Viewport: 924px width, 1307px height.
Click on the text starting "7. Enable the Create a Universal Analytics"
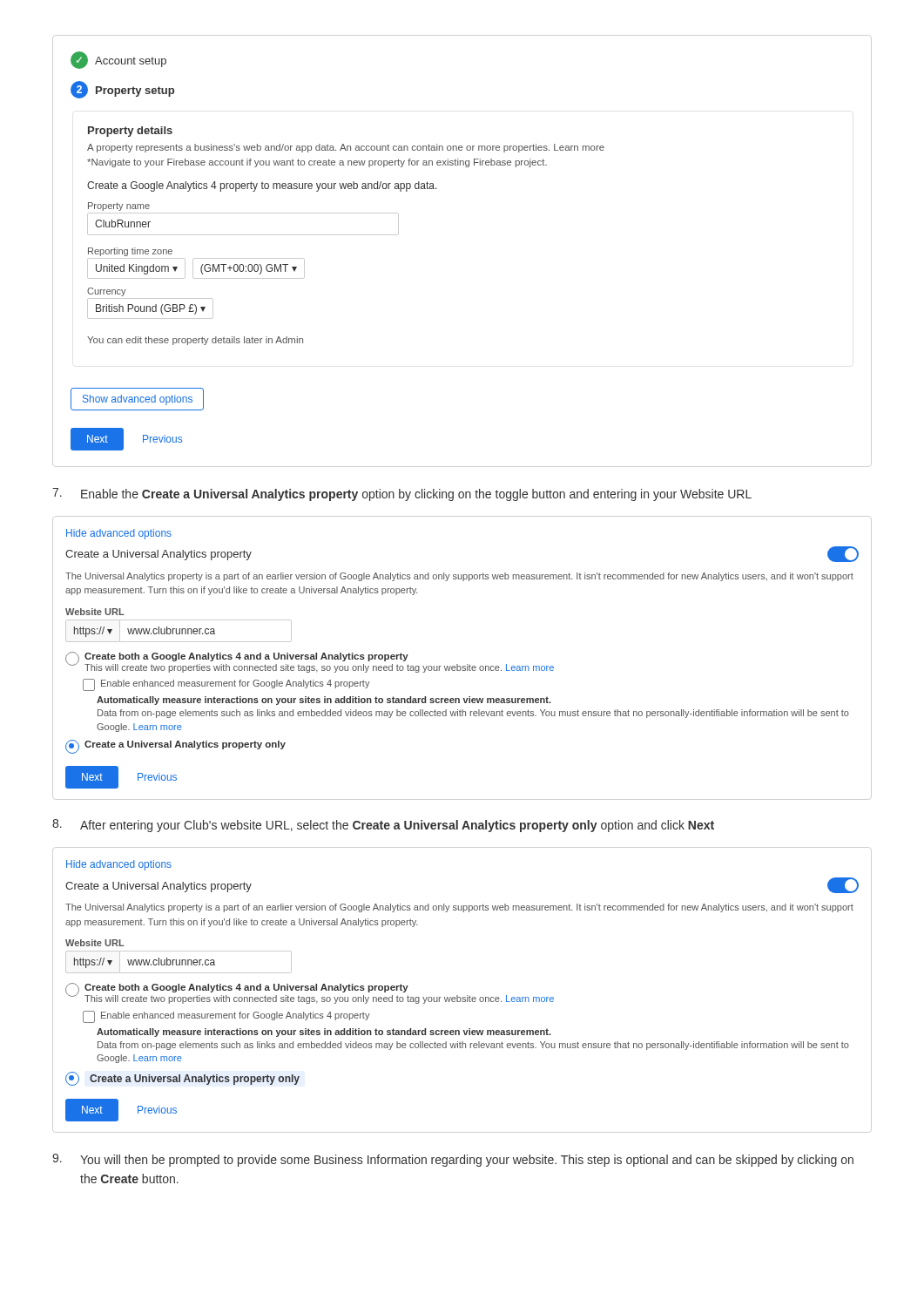(462, 494)
